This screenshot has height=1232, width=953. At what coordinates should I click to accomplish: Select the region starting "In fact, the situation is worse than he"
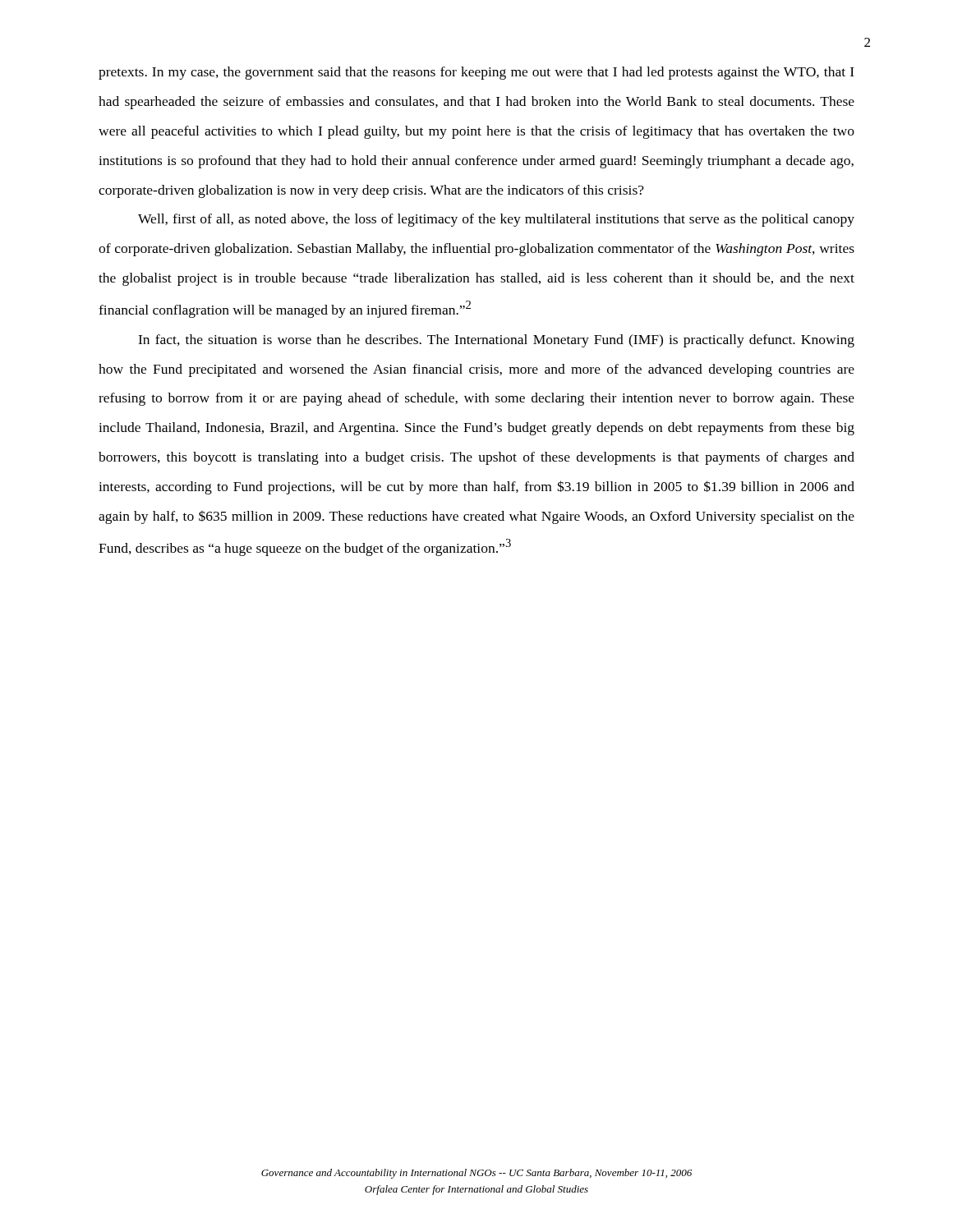(476, 443)
